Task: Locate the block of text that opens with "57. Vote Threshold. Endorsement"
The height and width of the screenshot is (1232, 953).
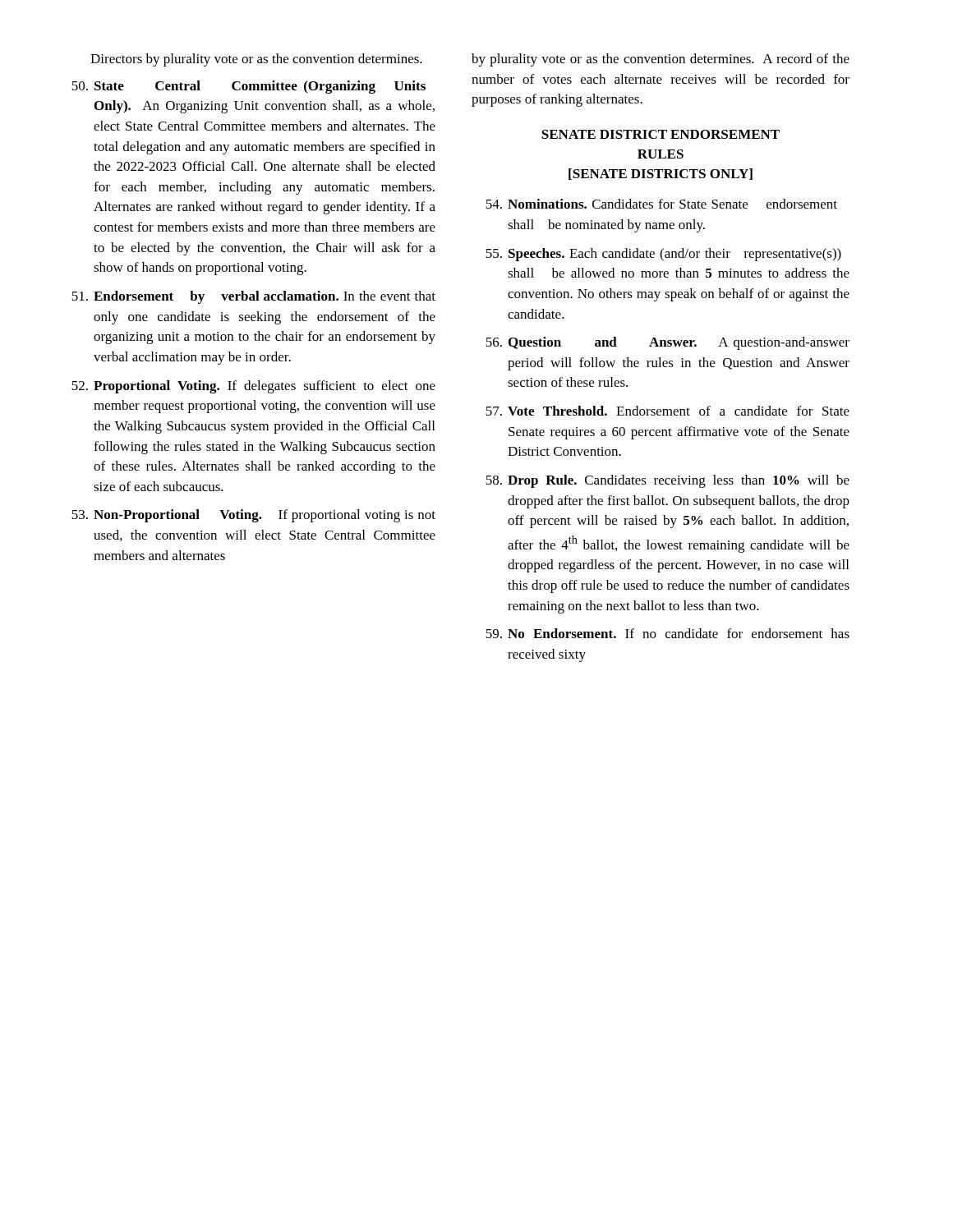Action: tap(661, 432)
